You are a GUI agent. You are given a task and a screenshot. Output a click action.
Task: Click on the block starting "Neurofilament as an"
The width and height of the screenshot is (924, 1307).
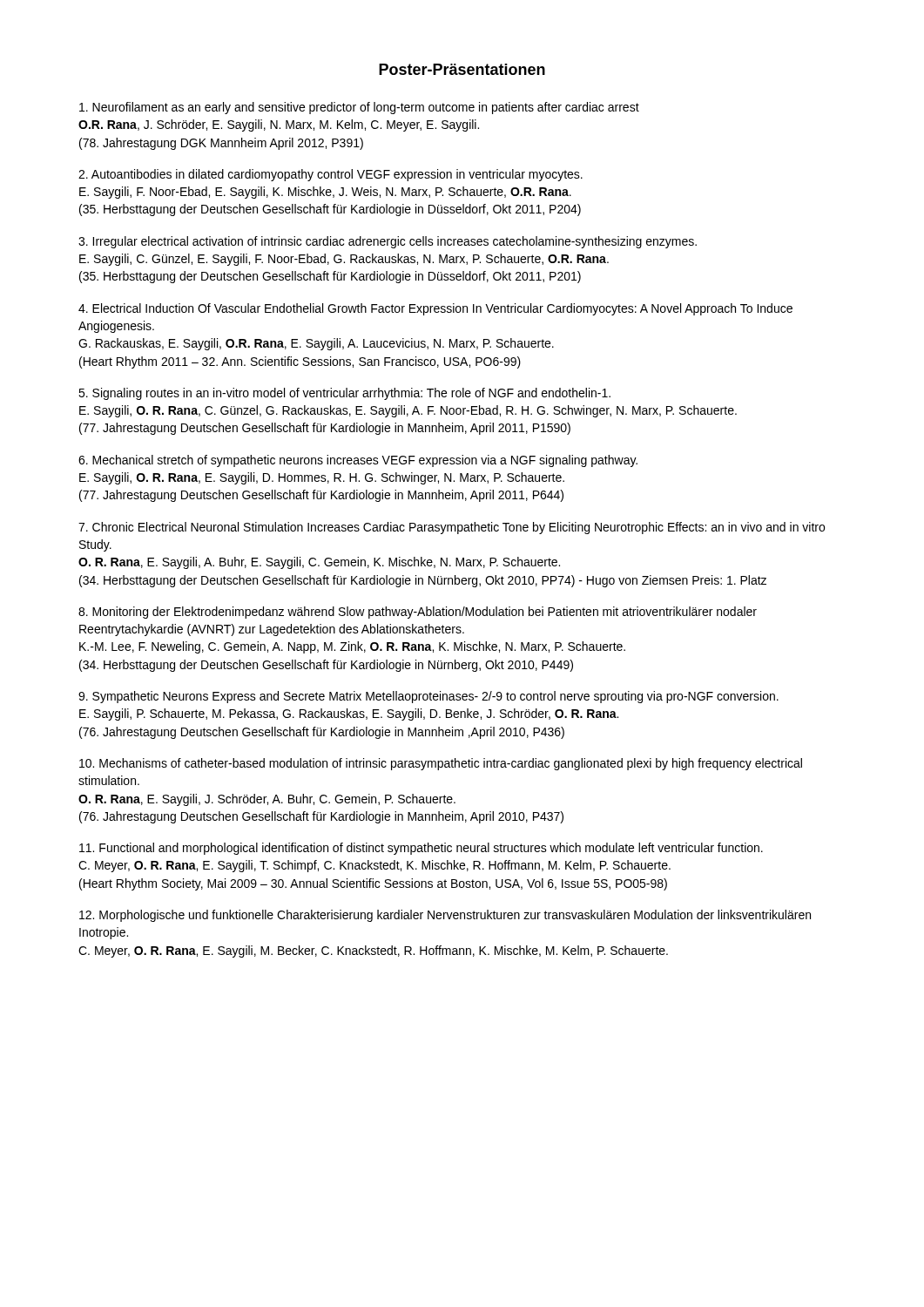click(x=359, y=125)
